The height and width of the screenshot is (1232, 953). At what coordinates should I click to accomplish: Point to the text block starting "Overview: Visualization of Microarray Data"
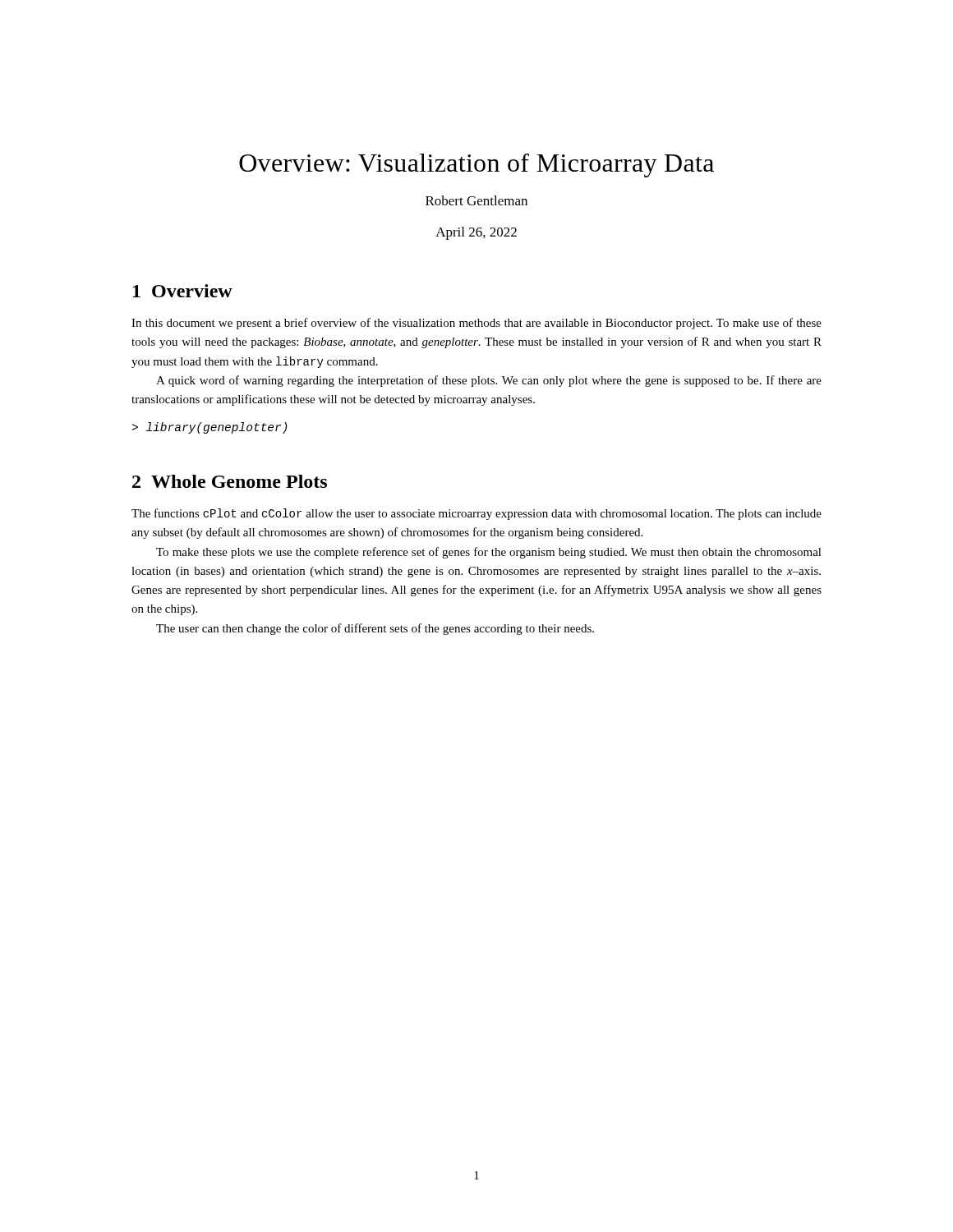476,163
